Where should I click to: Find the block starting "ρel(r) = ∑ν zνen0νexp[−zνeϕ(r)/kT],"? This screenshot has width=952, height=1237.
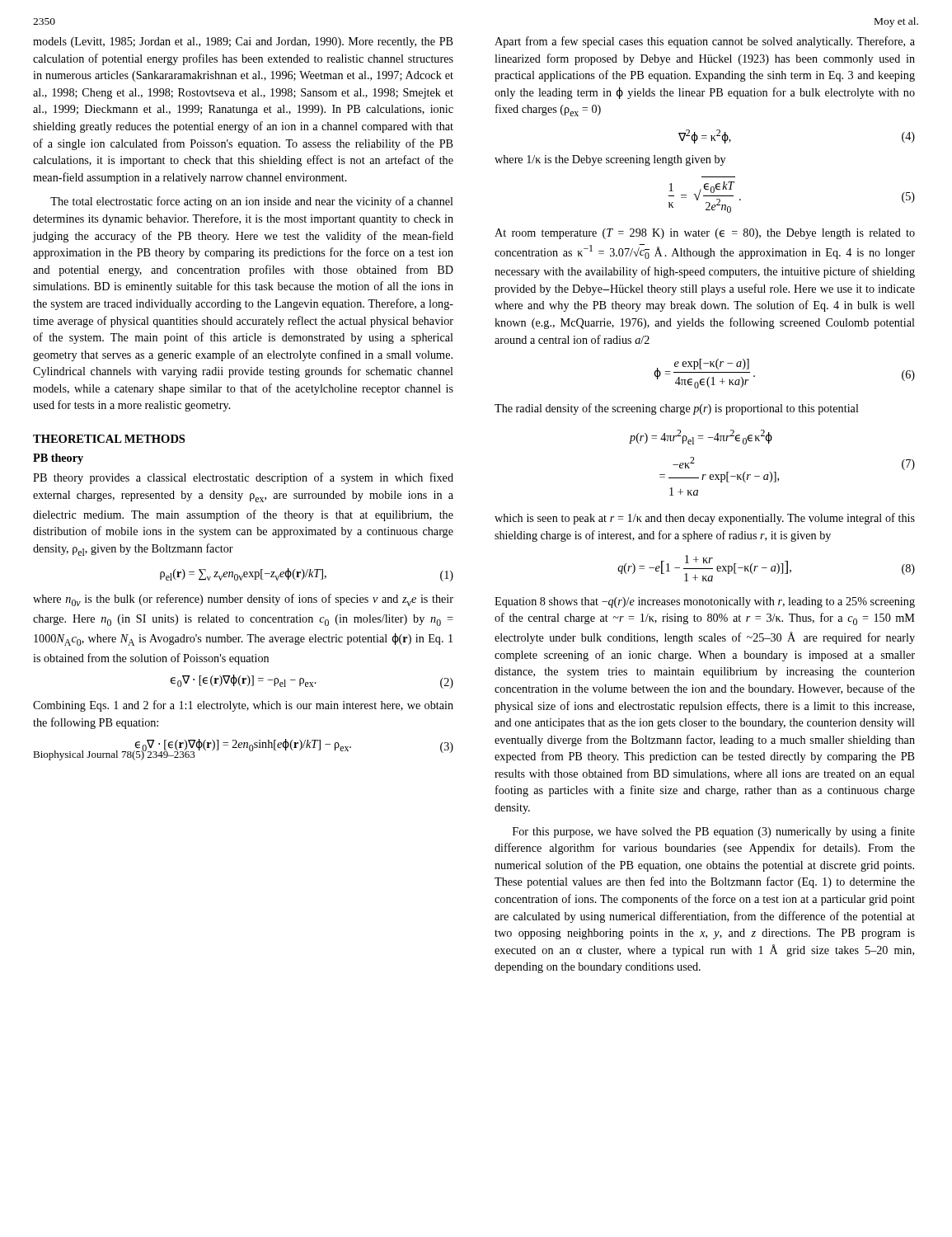(x=306, y=575)
